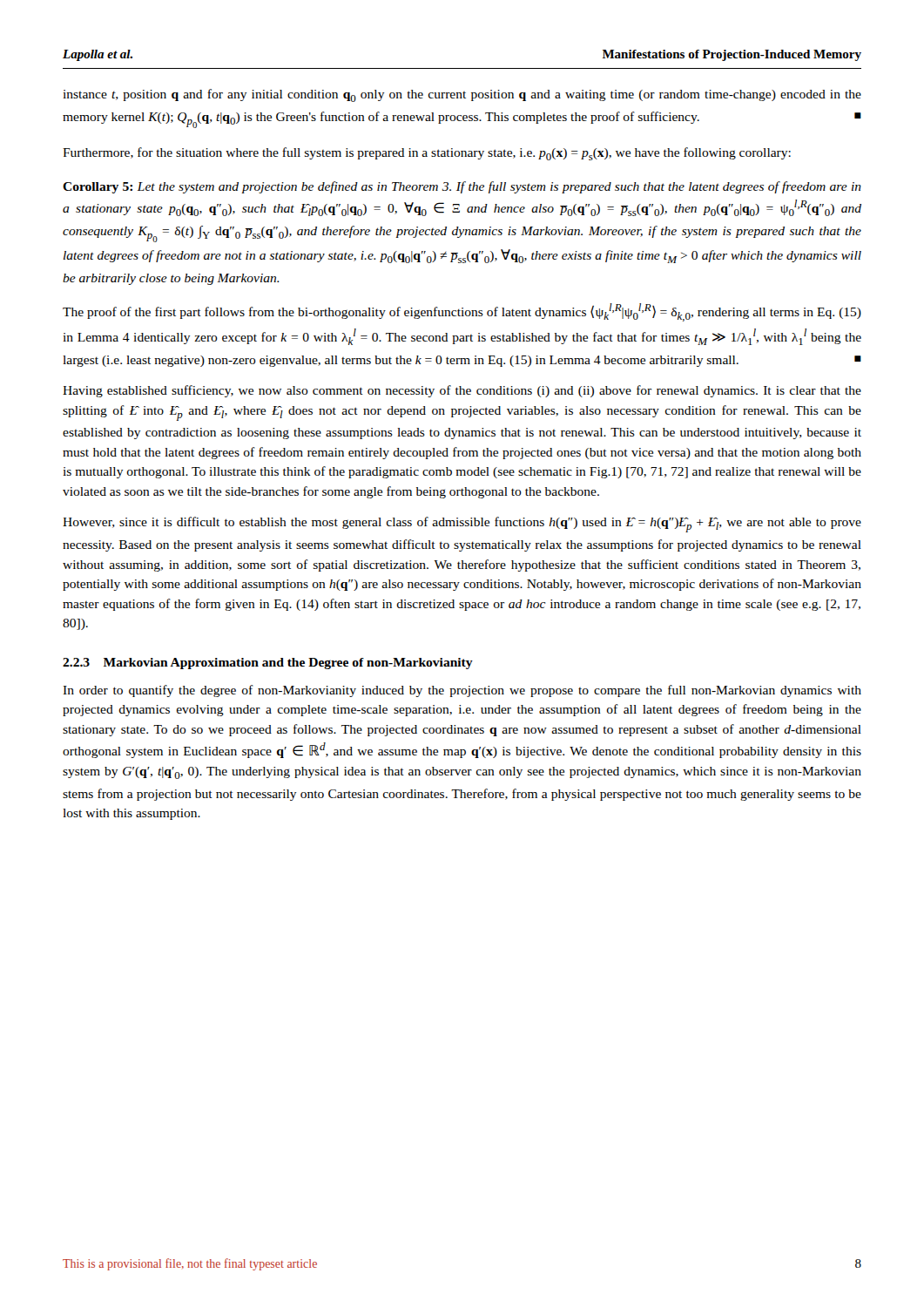Point to the text block starting "Having established sufficiency,"
Viewport: 924px width, 1307px height.
(x=462, y=441)
